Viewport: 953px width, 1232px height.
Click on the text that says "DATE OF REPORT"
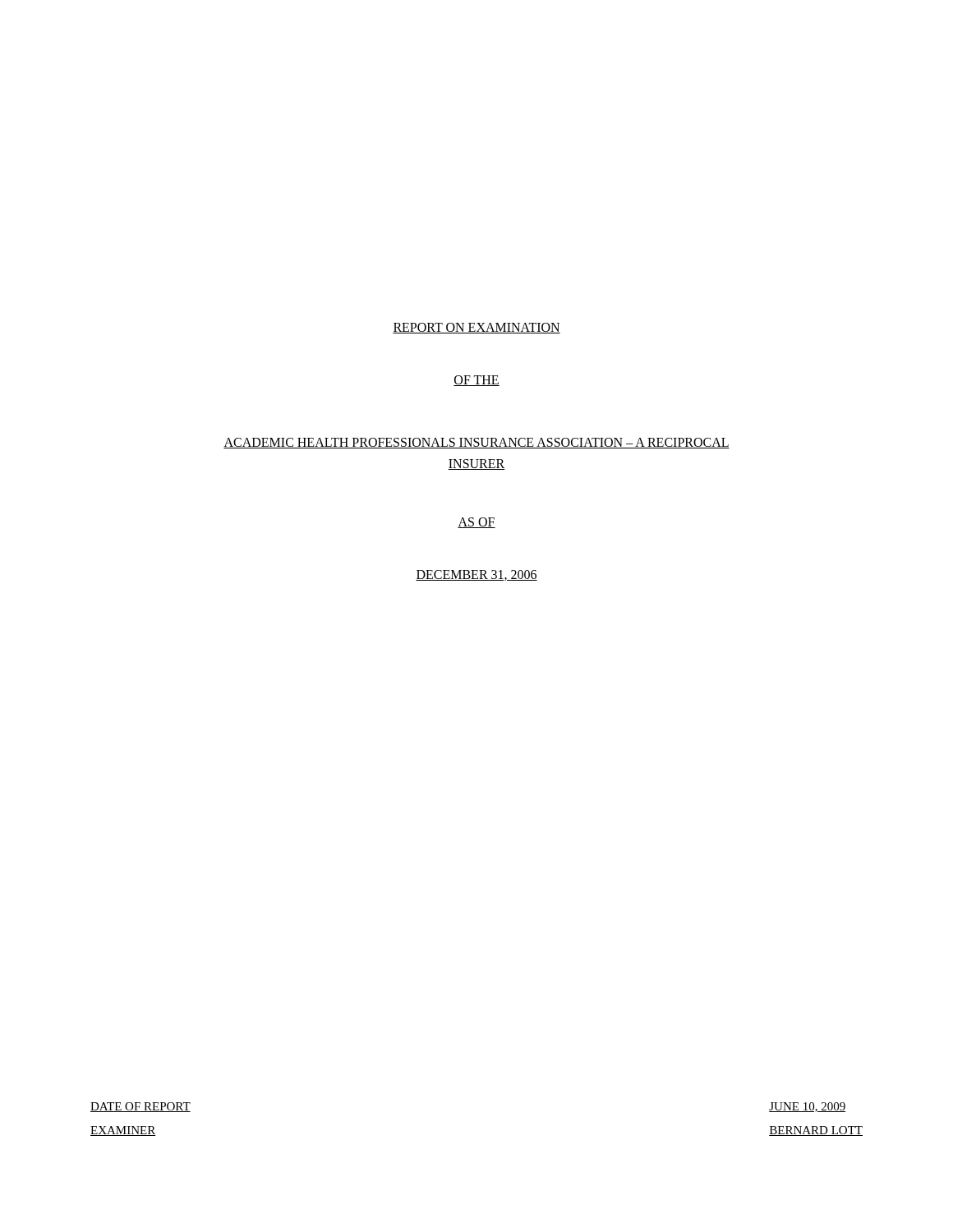pyautogui.click(x=140, y=1106)
